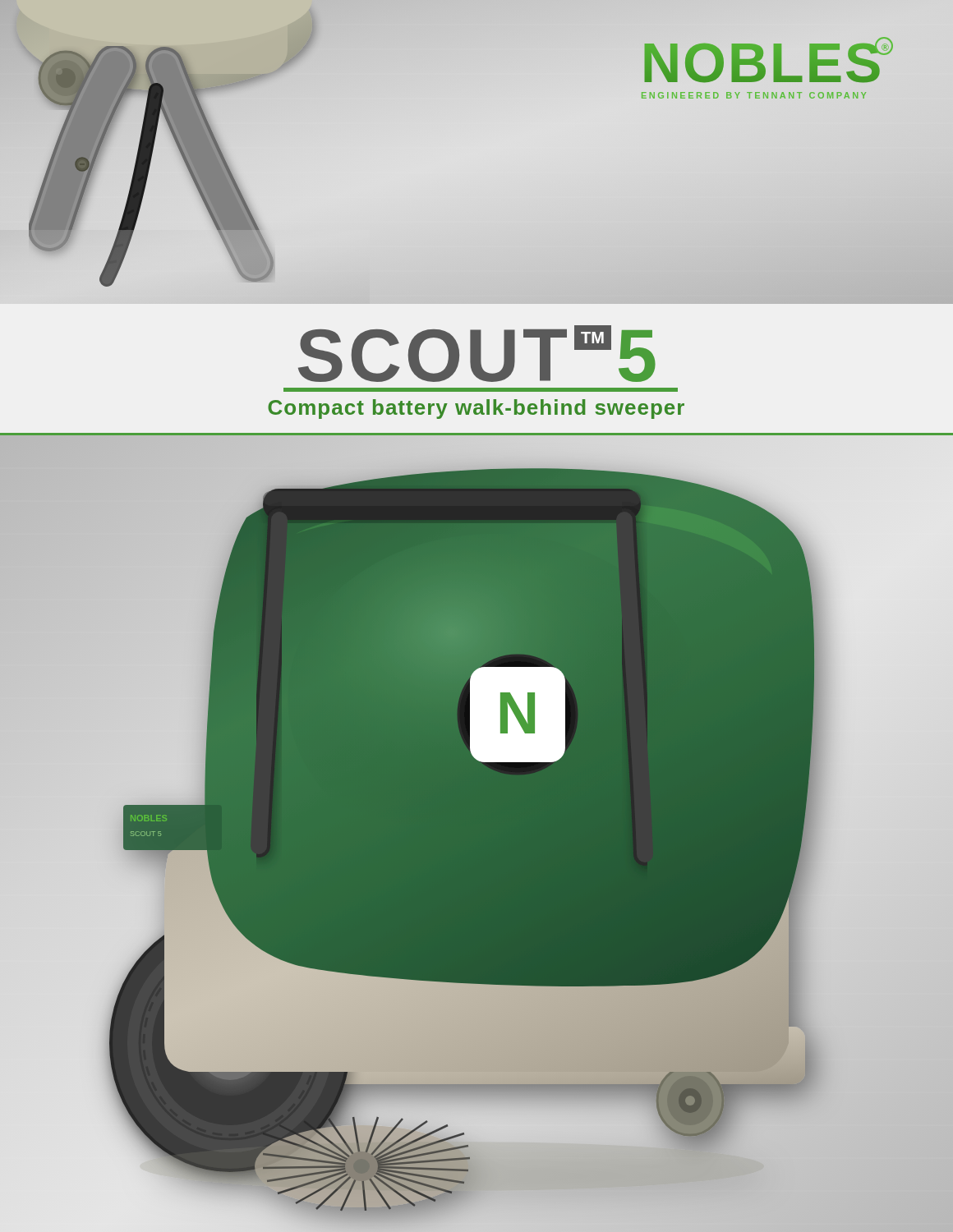Find the block on this page that starts "Compact battery walk-behind"
Screen dimensions: 1232x953
pos(476,407)
